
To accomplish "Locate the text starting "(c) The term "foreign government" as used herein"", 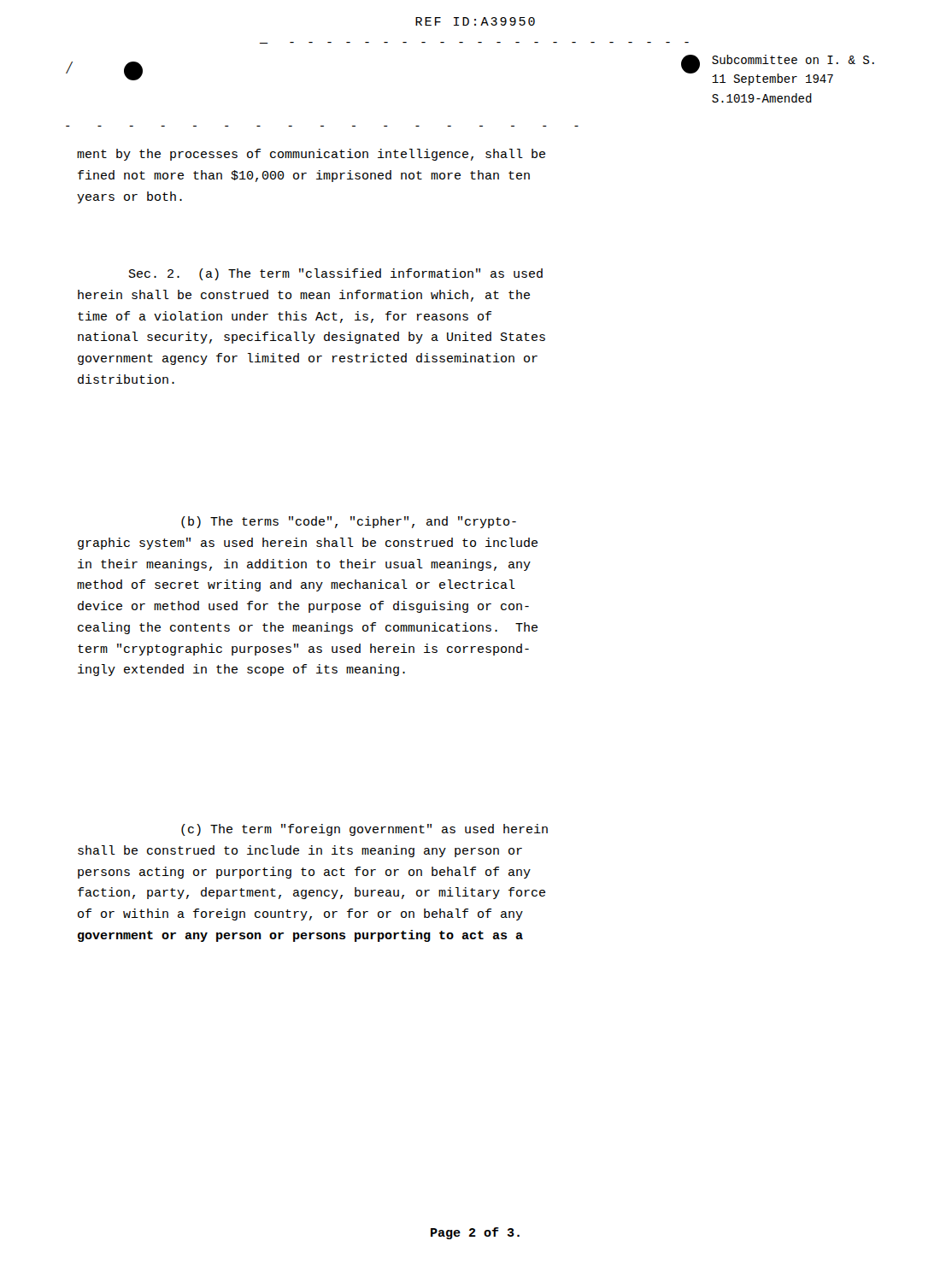I will [476, 882].
